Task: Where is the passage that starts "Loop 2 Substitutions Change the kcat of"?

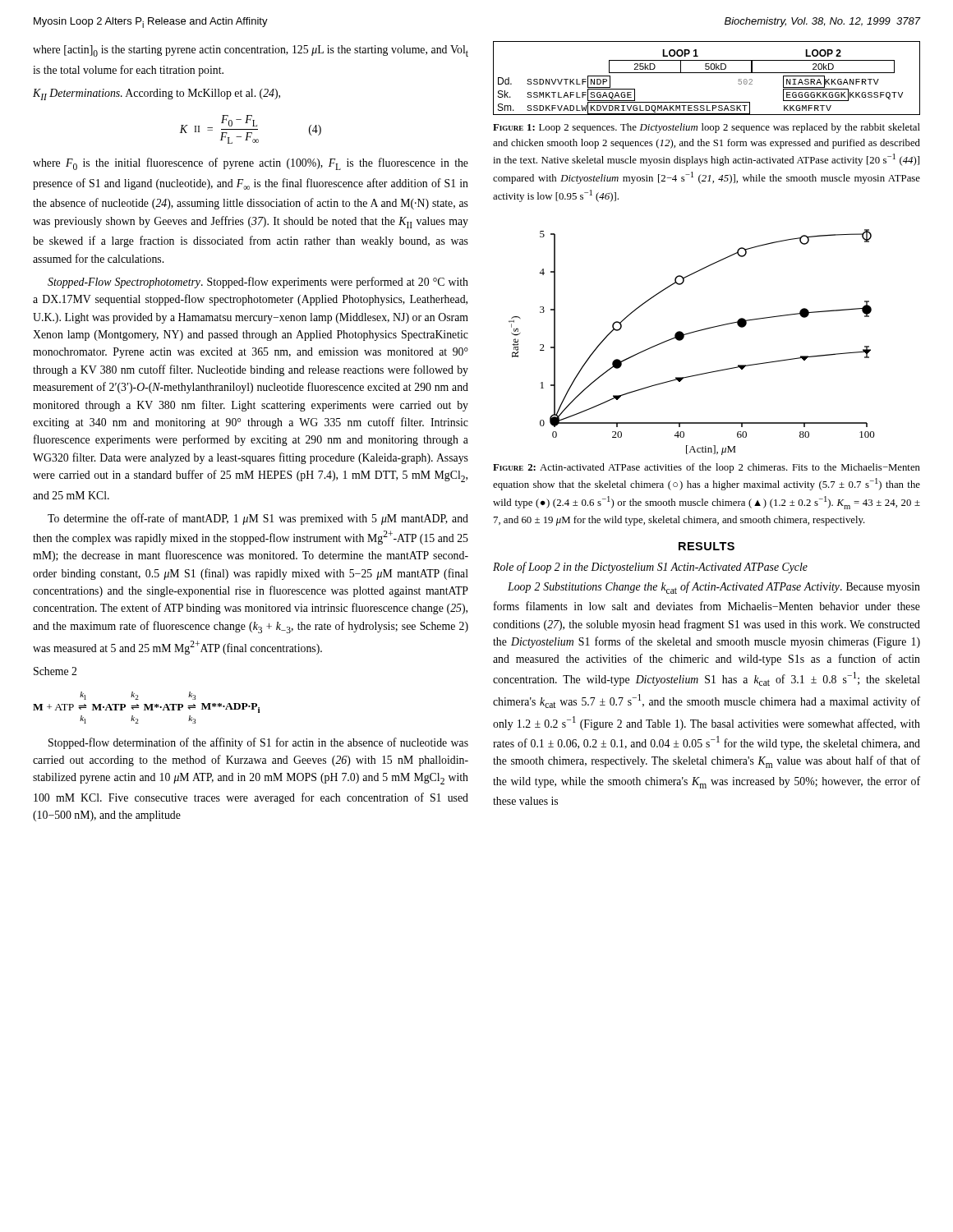Action: (707, 694)
